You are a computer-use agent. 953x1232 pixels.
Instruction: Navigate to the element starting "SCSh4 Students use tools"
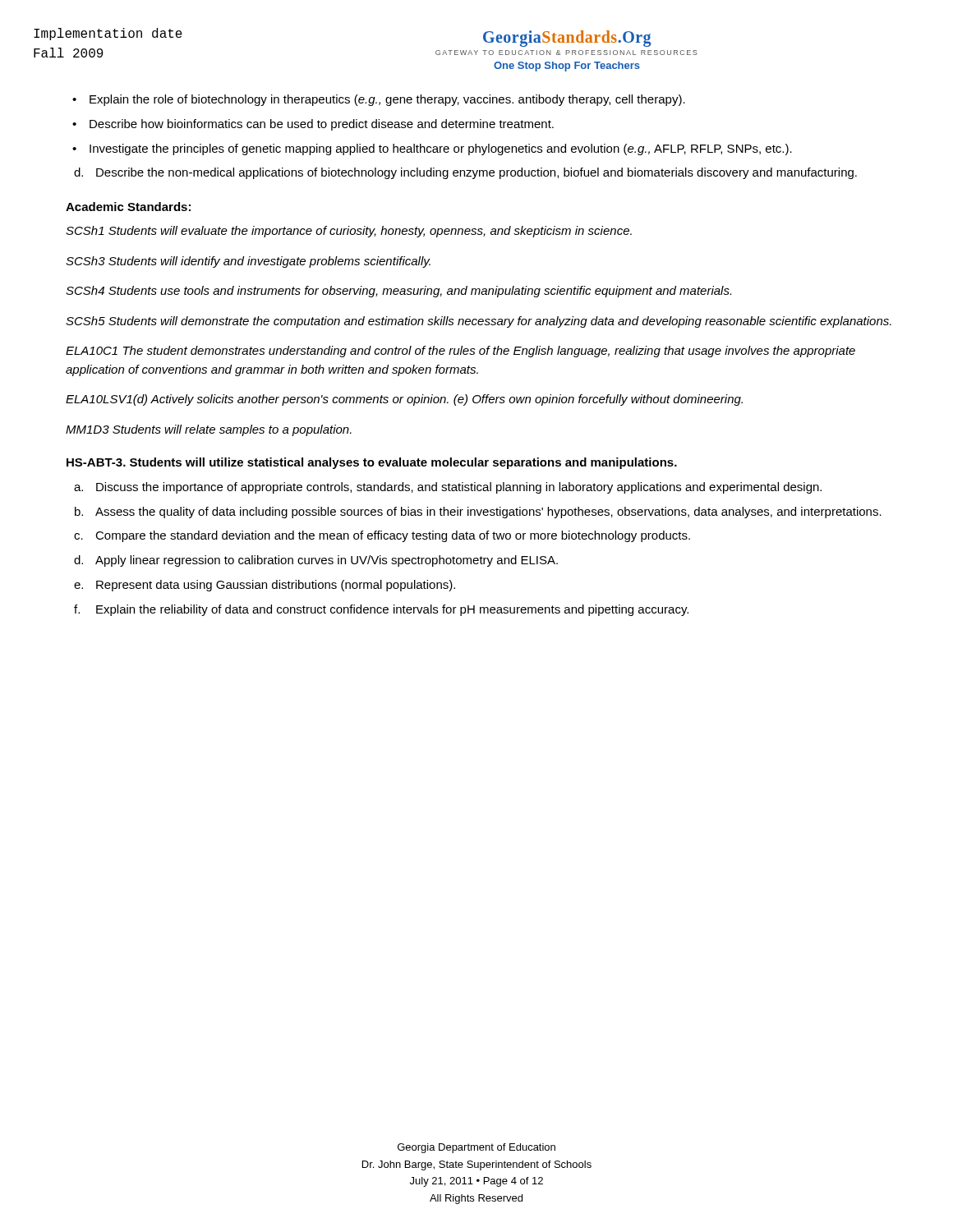(x=399, y=290)
